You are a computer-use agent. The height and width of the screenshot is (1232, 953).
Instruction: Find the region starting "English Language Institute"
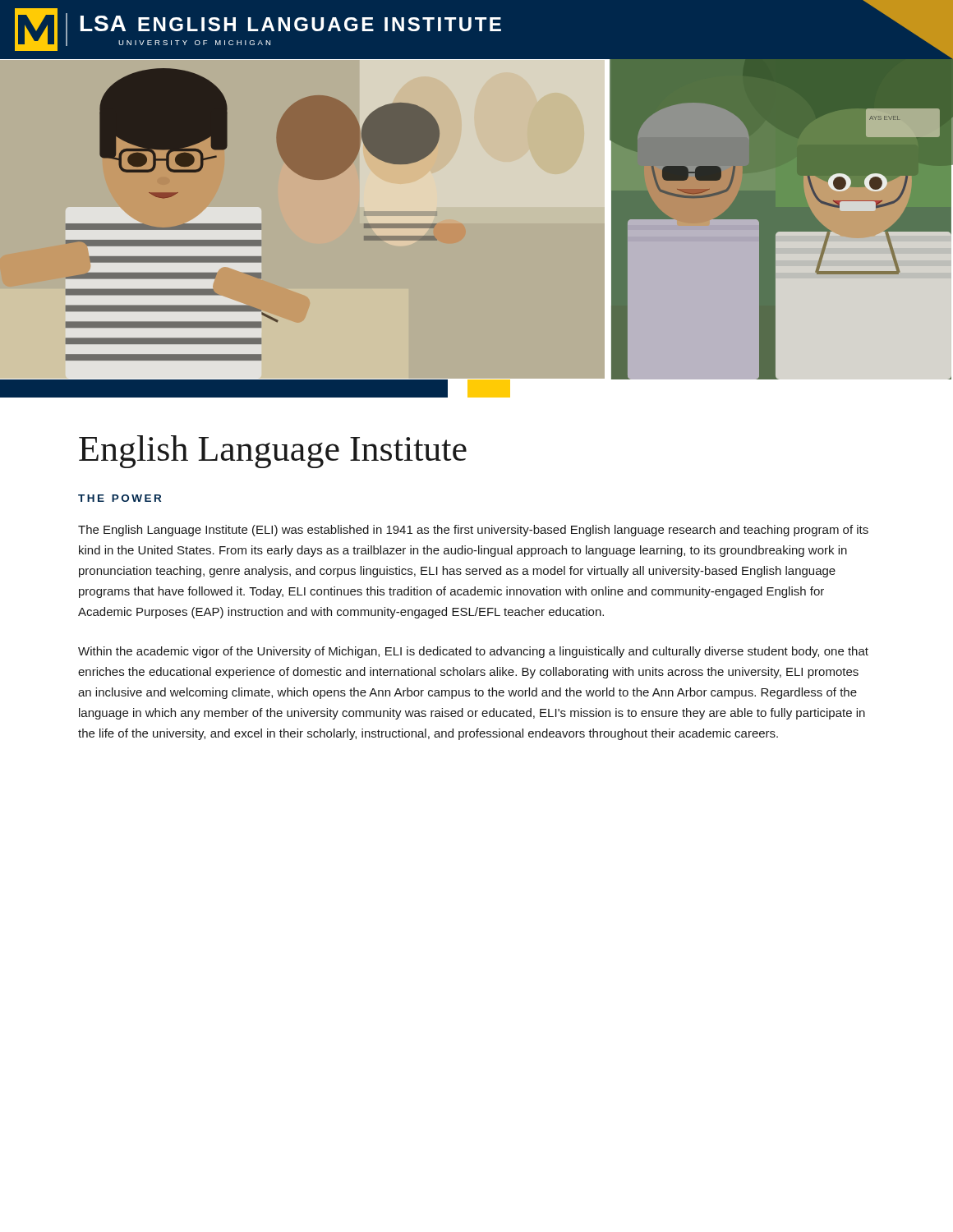273,449
